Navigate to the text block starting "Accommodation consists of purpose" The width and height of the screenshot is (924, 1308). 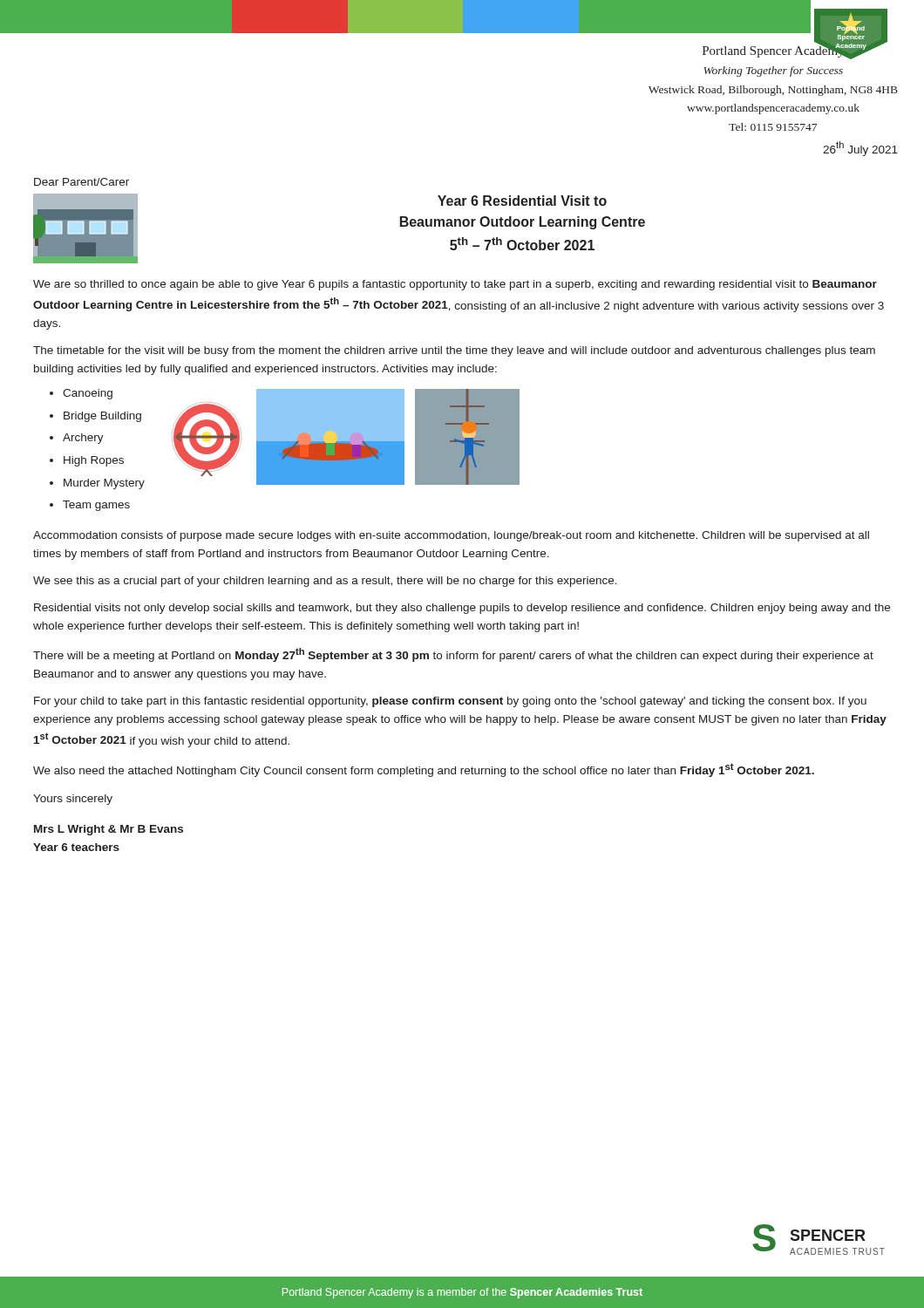tap(451, 544)
